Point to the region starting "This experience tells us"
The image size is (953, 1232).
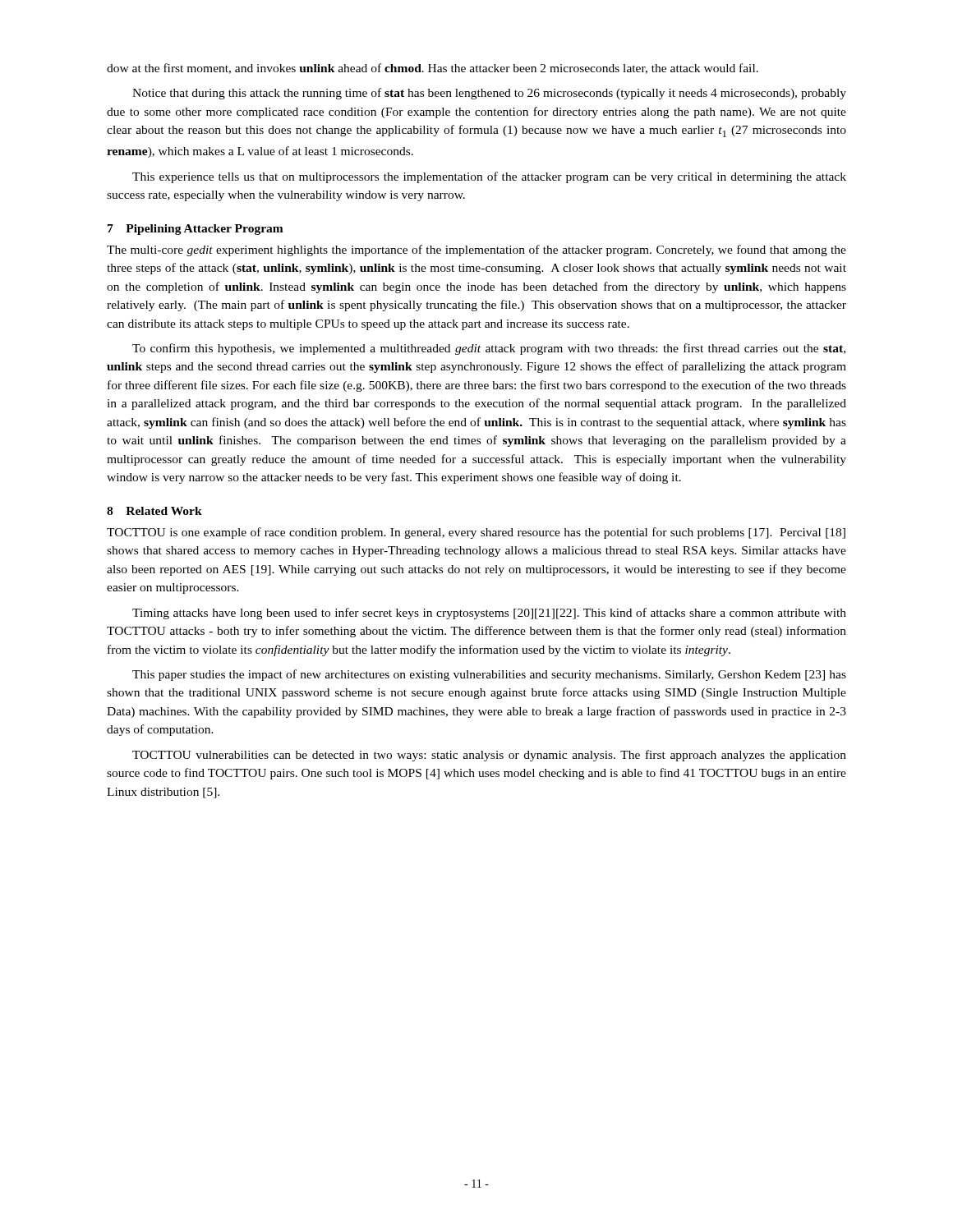pos(476,186)
